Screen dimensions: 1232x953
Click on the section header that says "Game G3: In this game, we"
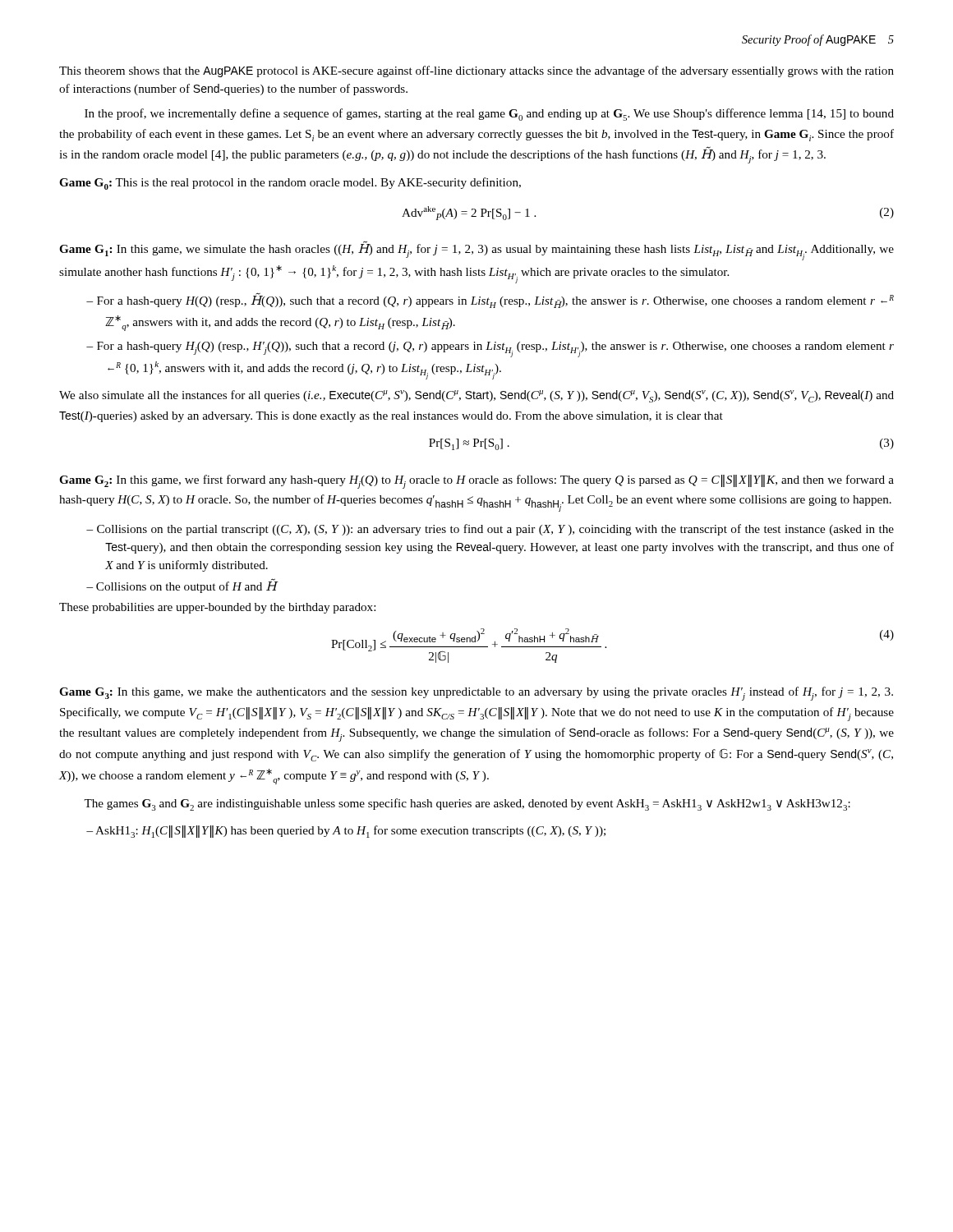[476, 735]
